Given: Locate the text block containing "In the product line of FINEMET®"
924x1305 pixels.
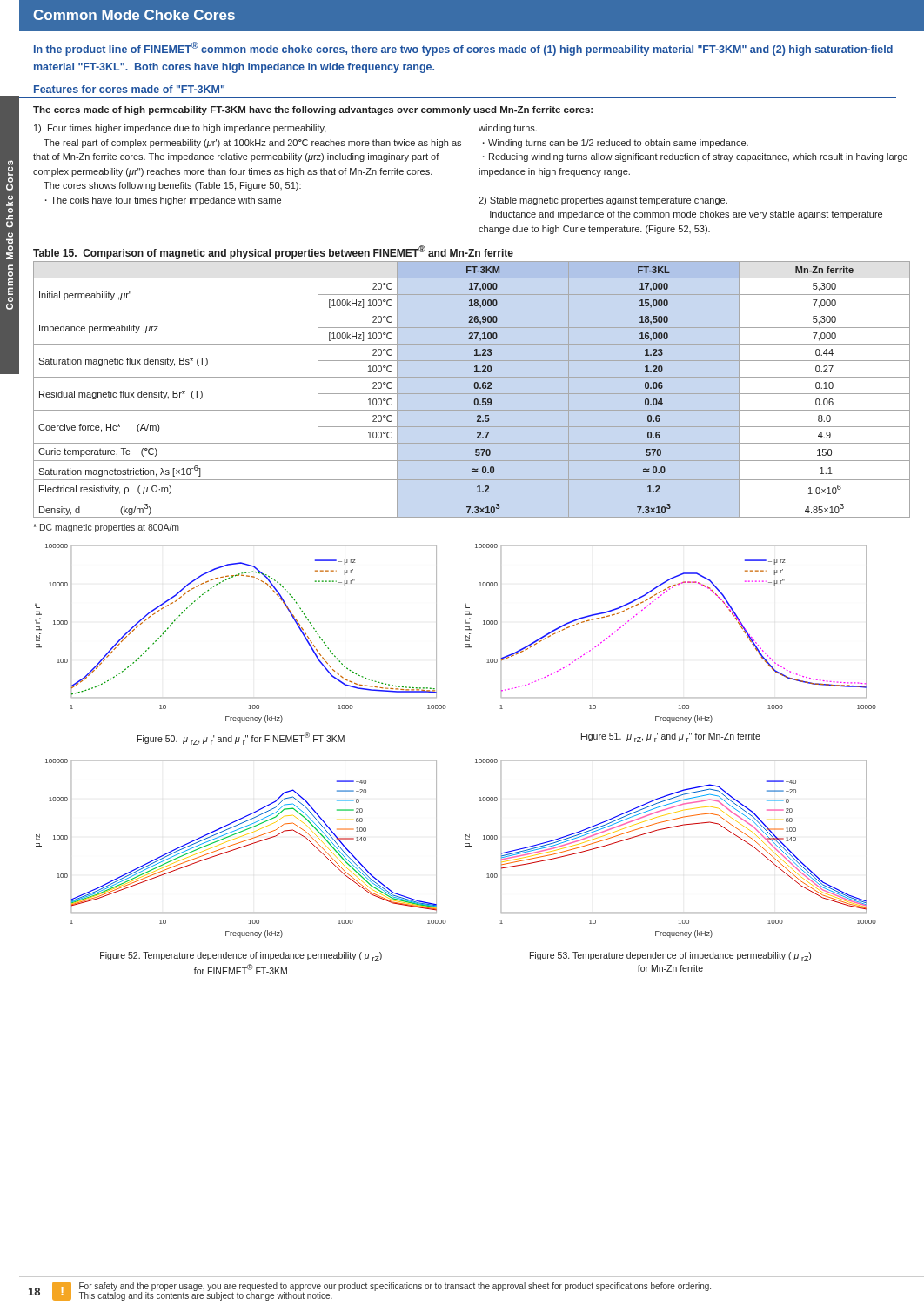Looking at the screenshot, I should pos(463,57).
